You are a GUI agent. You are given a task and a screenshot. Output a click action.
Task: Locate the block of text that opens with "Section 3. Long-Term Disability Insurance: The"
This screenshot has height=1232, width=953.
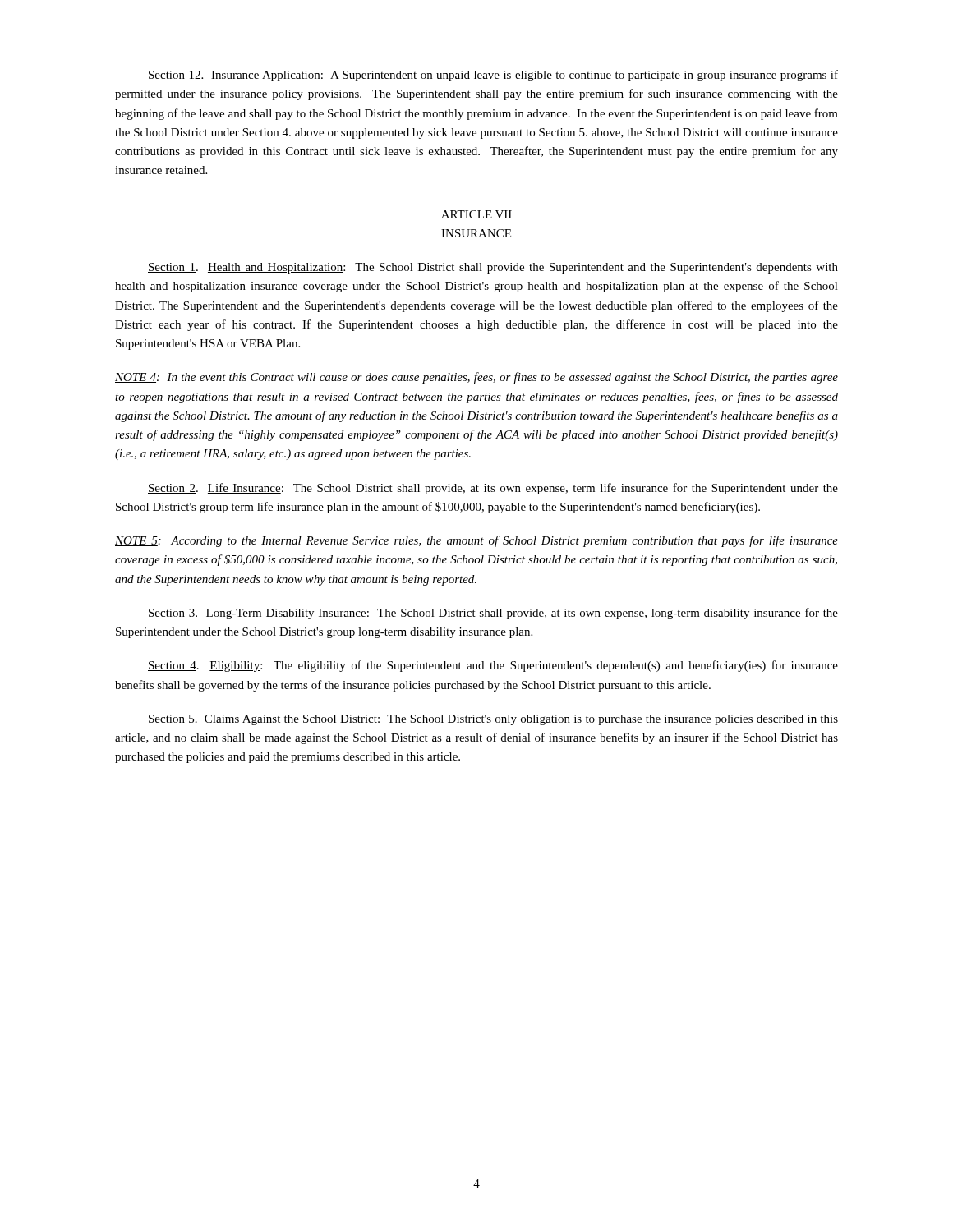point(476,622)
